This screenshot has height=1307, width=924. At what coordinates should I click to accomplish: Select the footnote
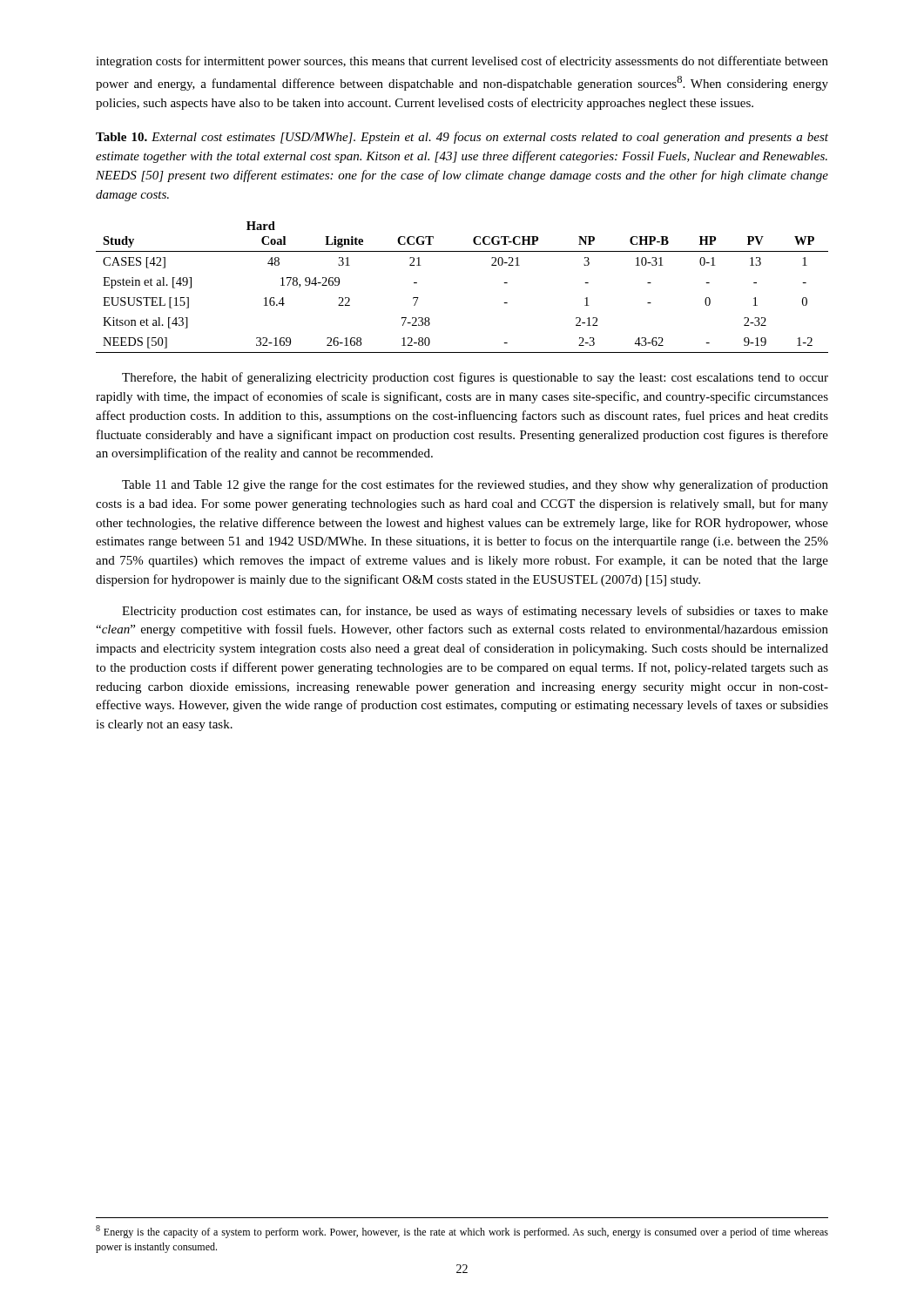click(462, 1239)
